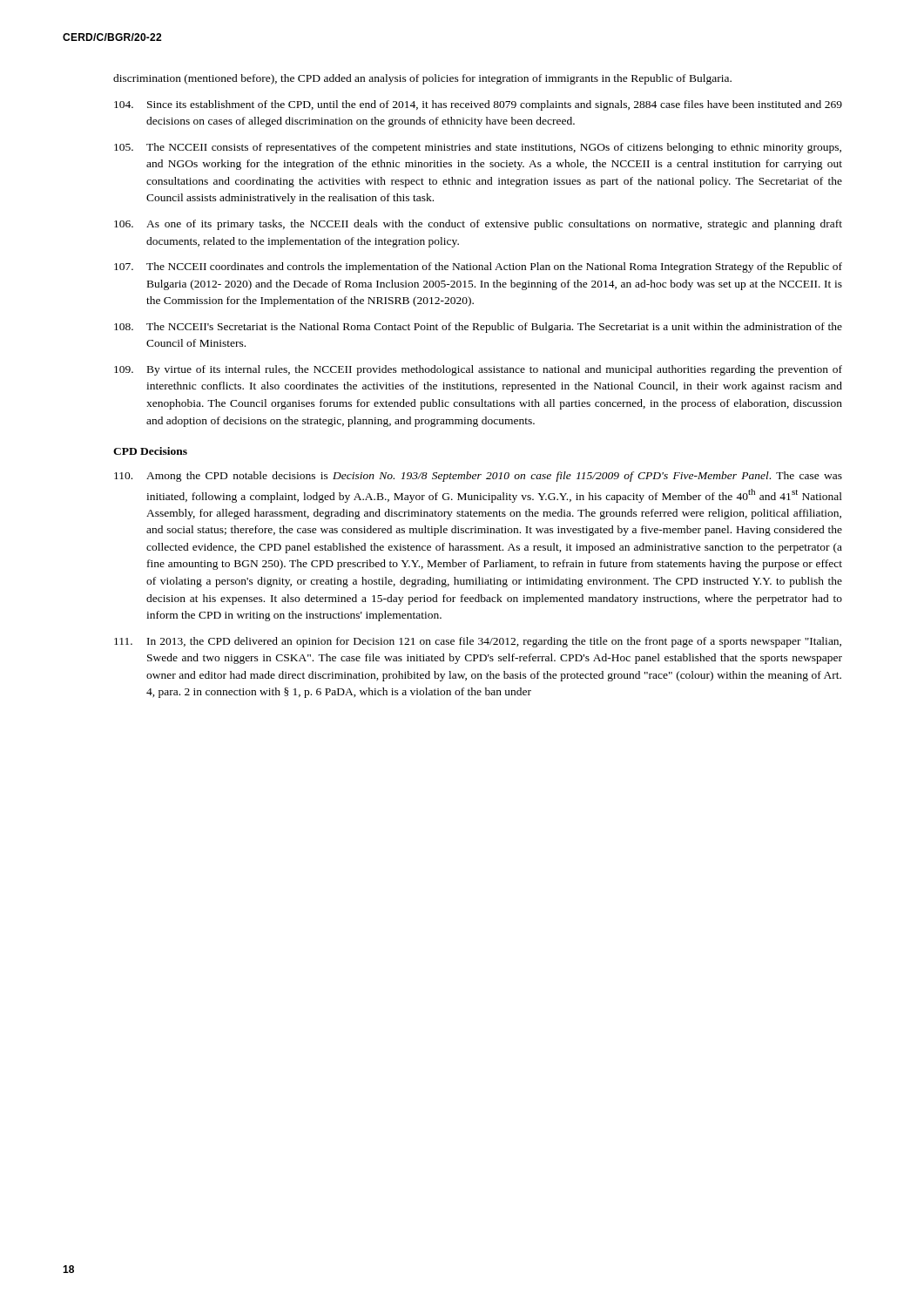Locate the text block containing "By virtue of"
The width and height of the screenshot is (924, 1307).
click(x=479, y=395)
